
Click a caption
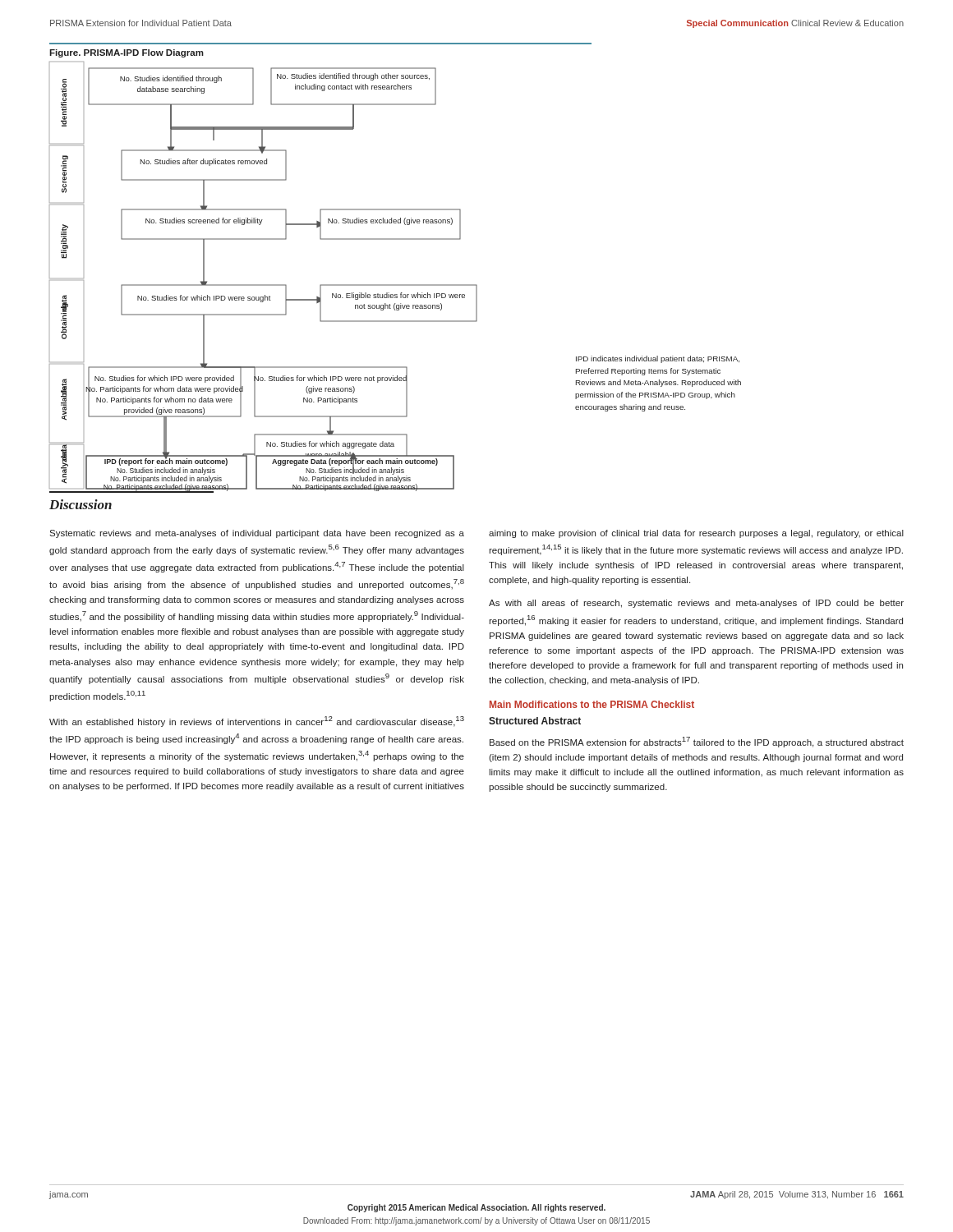pos(320,50)
